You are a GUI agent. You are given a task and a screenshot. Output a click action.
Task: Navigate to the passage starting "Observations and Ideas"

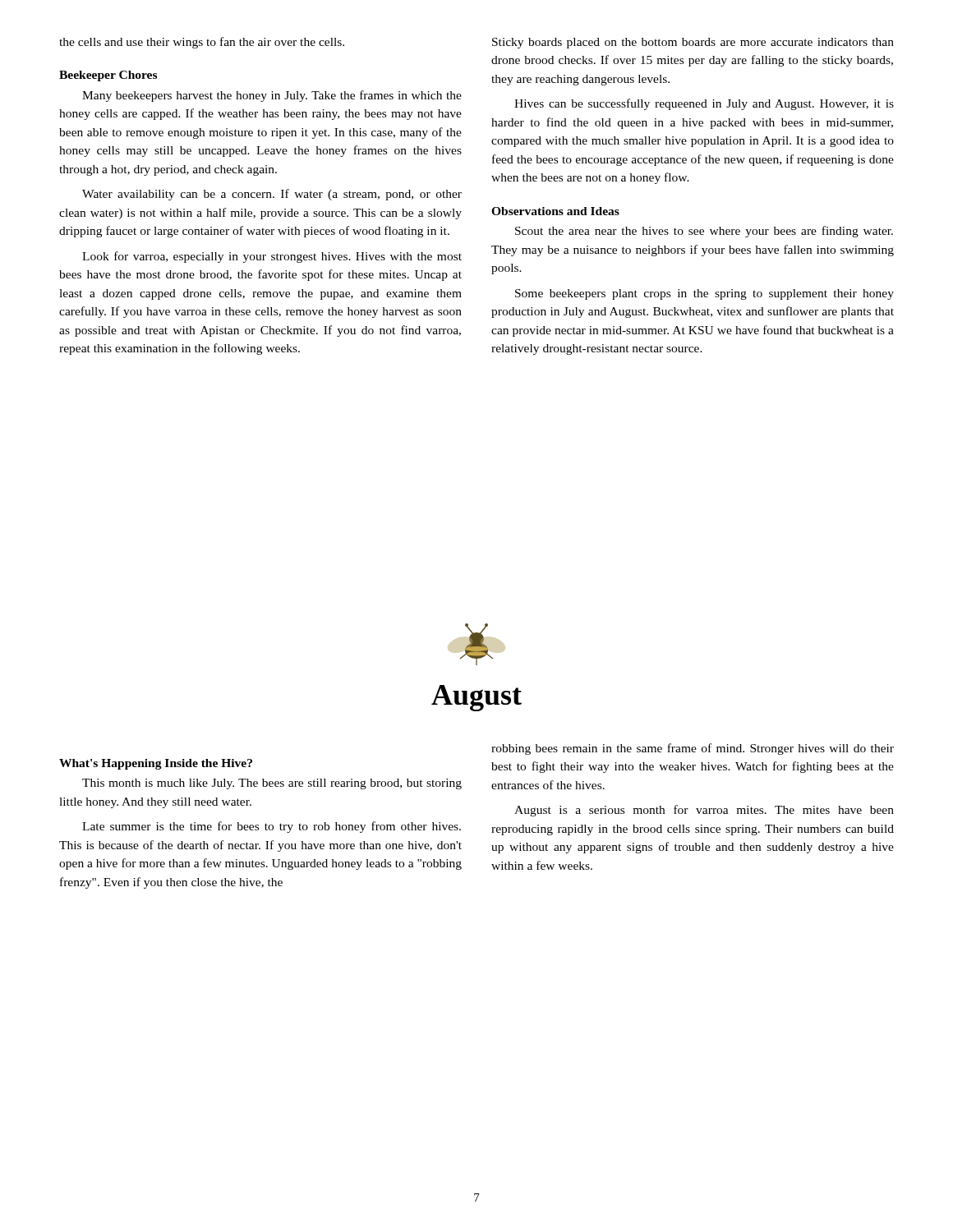(x=555, y=210)
